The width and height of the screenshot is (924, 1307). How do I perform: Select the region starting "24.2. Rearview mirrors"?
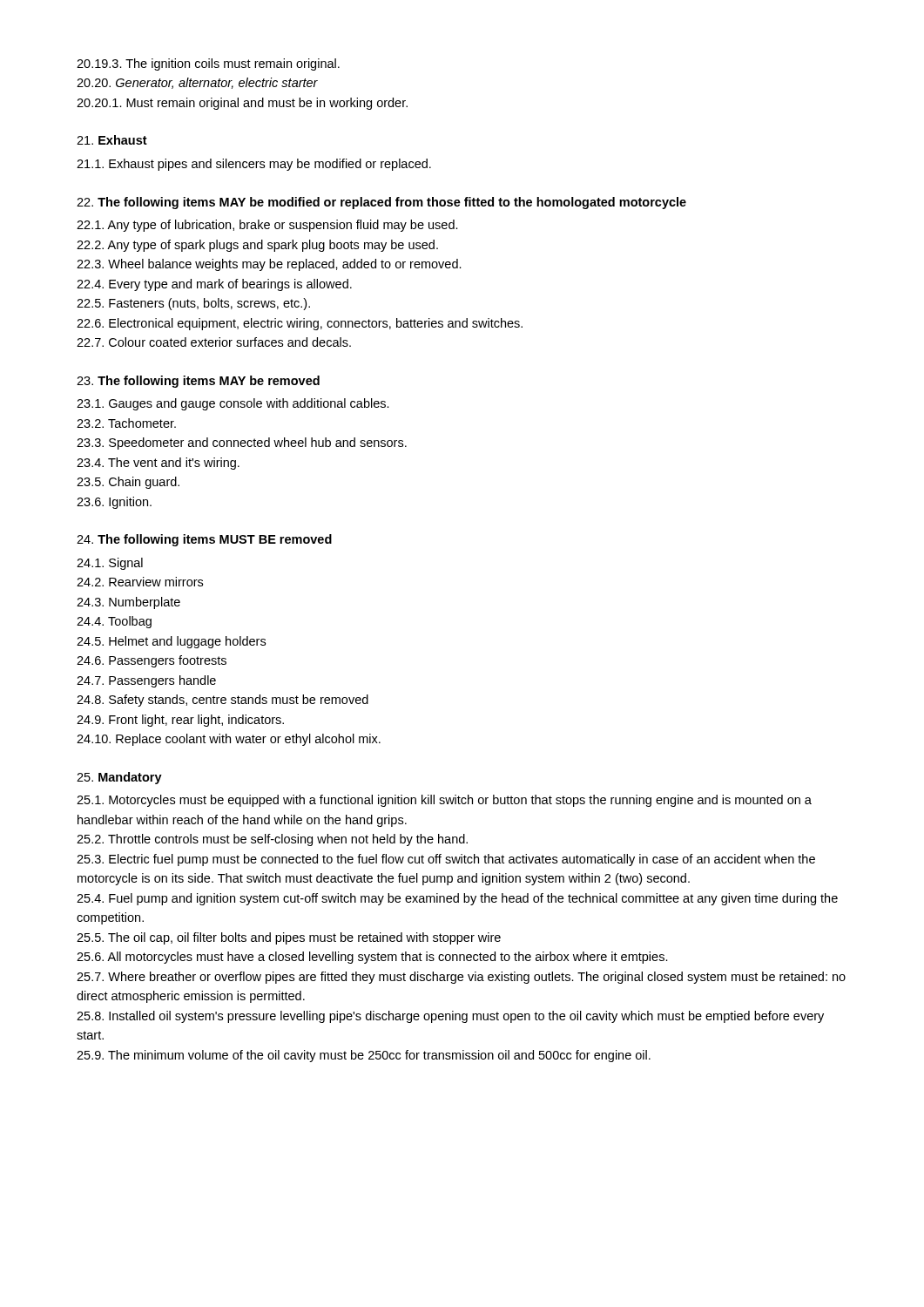[x=140, y=582]
